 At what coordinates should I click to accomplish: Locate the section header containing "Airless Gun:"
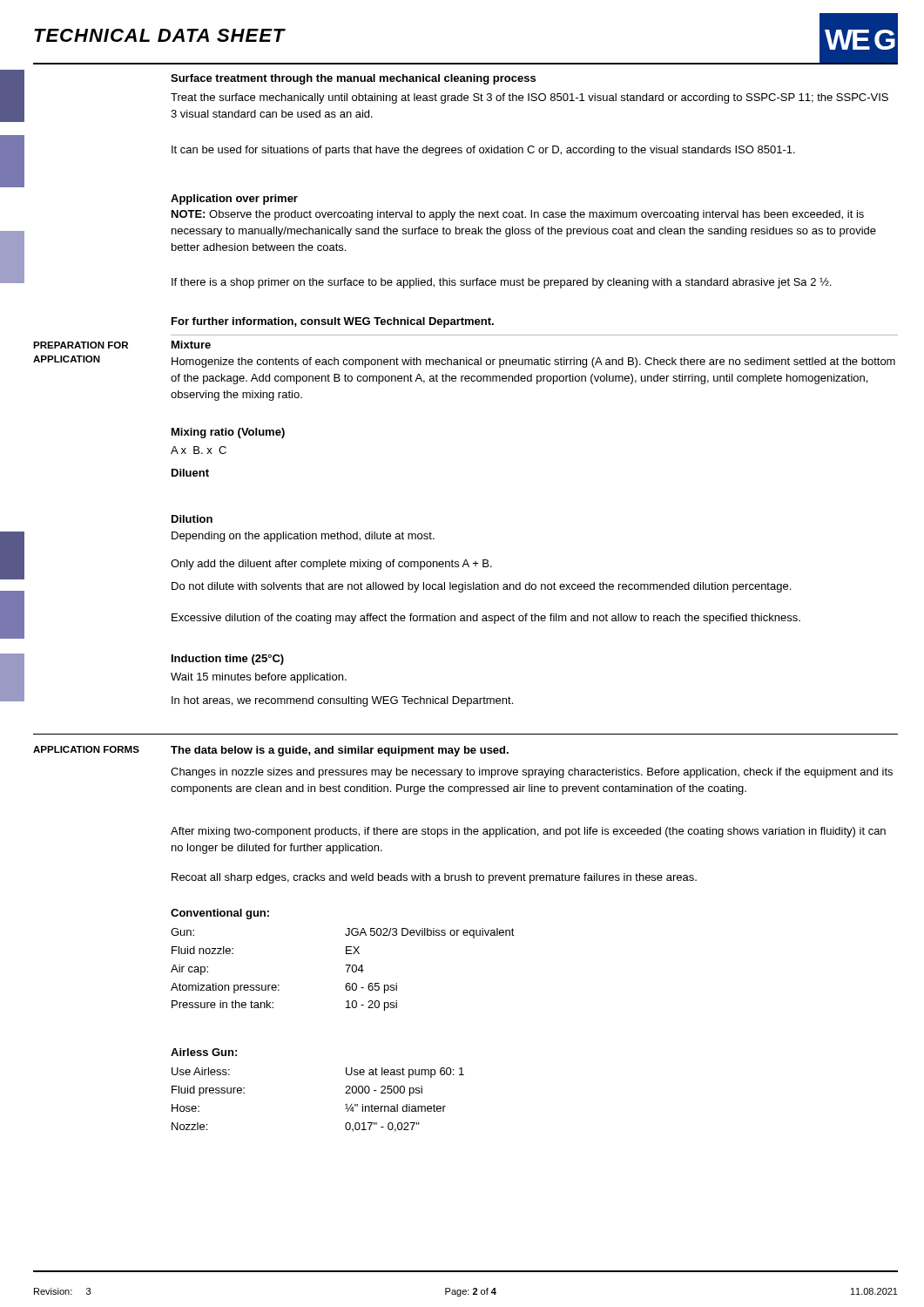tap(204, 1052)
